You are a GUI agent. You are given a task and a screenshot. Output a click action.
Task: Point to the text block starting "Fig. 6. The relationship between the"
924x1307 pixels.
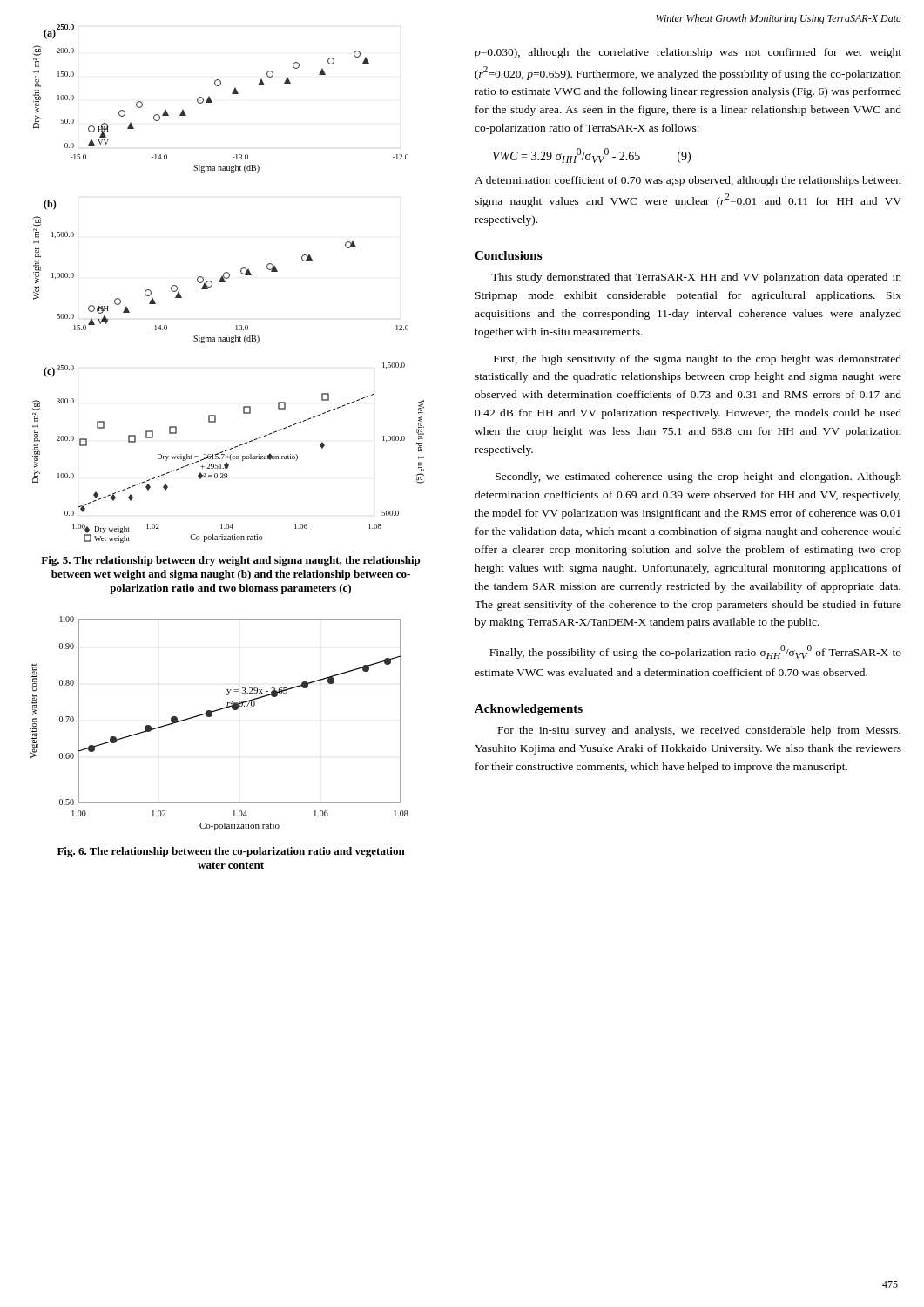coord(231,858)
